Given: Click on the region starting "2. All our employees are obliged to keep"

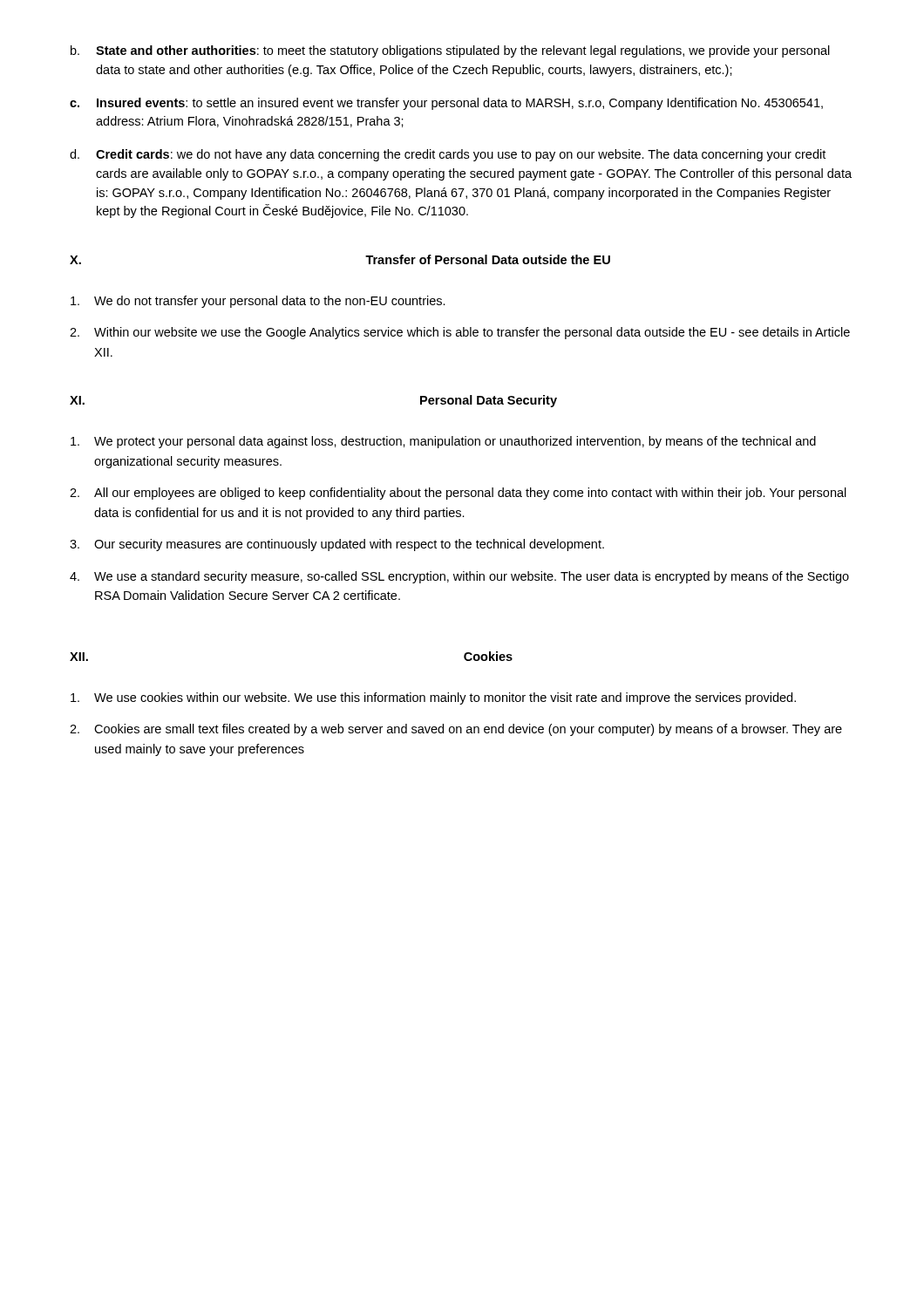Looking at the screenshot, I should click(462, 503).
